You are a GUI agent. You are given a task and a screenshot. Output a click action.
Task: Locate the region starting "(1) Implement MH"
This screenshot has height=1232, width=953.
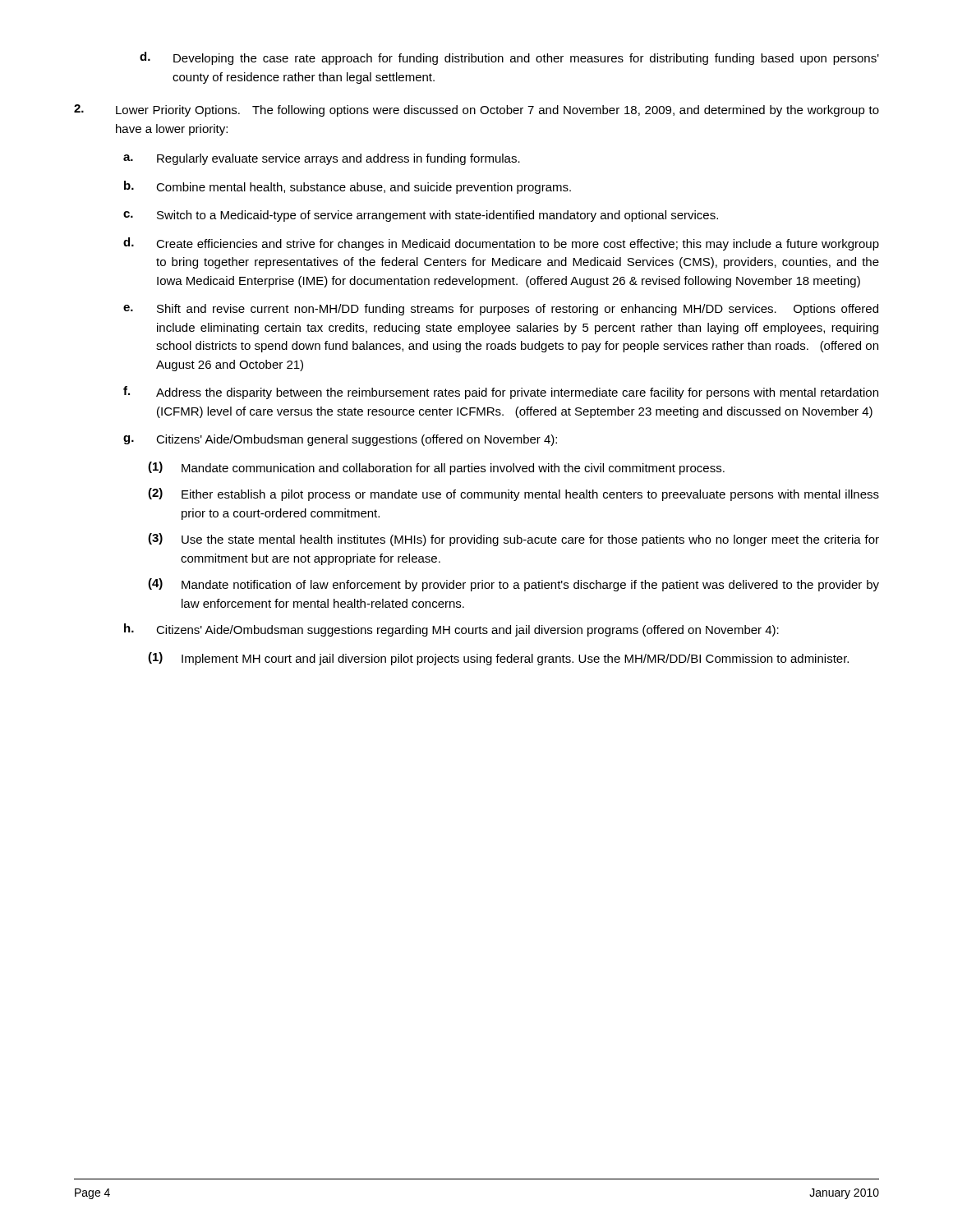[x=499, y=659]
